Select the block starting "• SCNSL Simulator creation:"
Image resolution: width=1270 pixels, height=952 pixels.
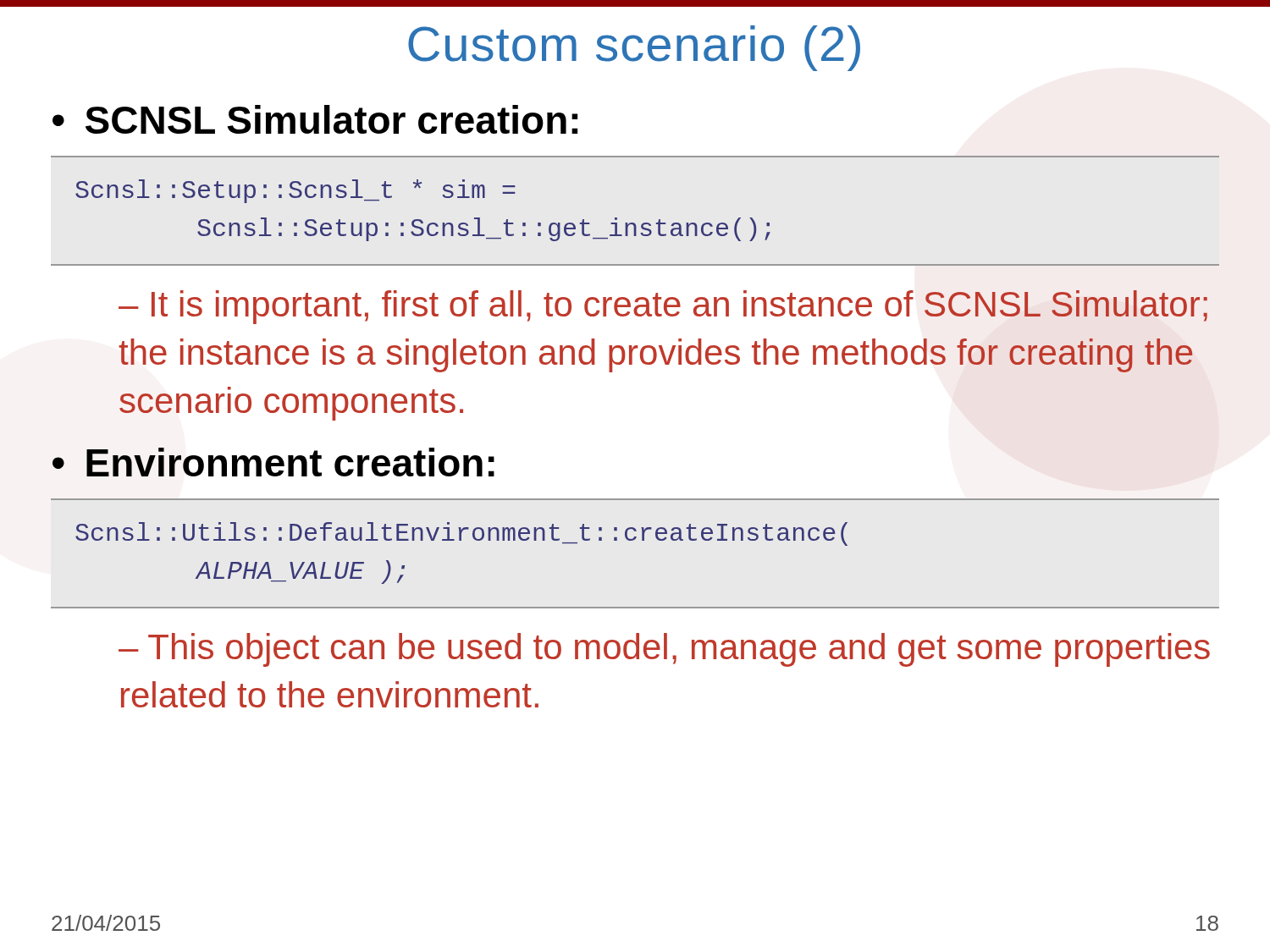(316, 121)
